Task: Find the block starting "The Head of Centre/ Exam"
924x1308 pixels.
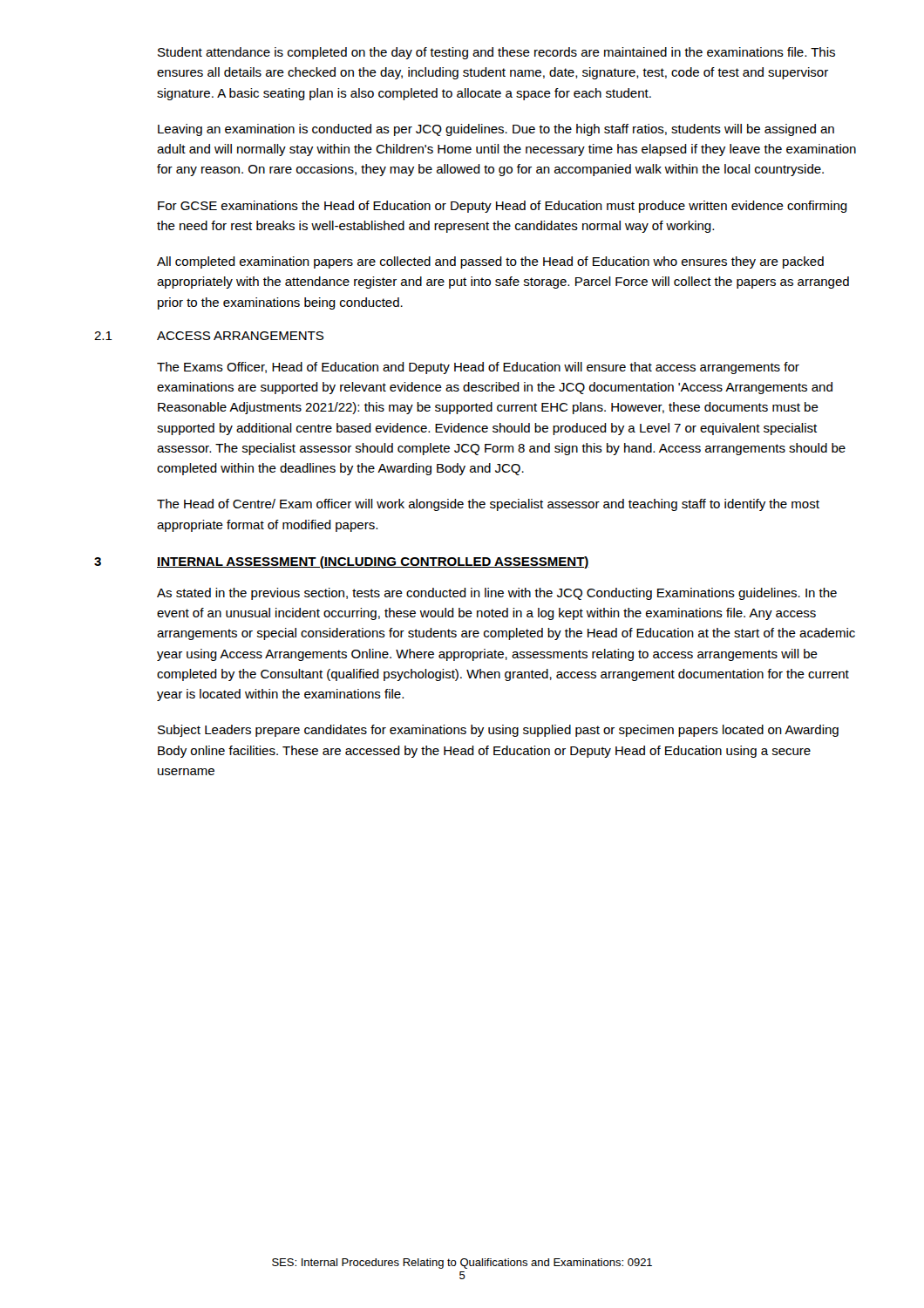Action: pos(488,514)
